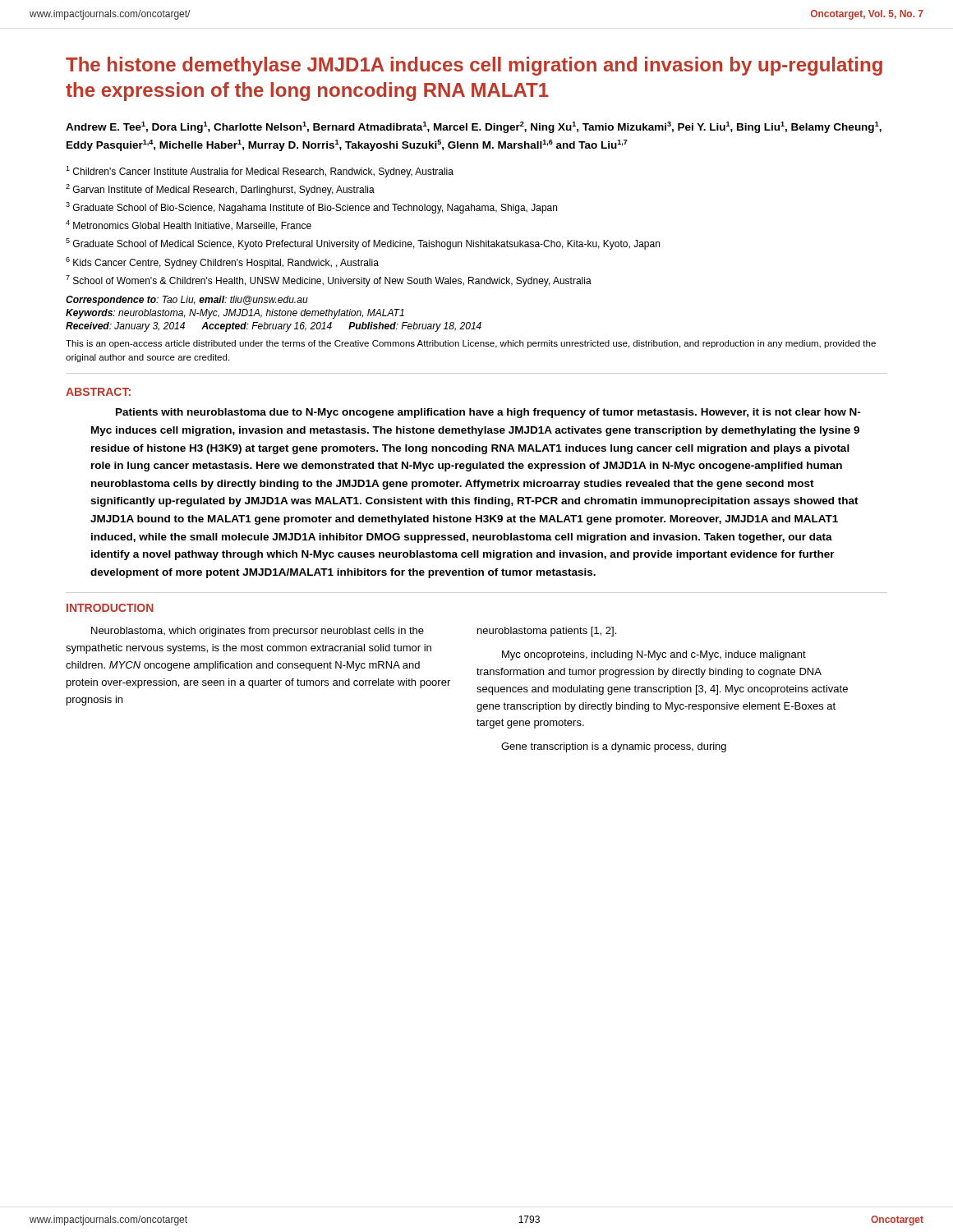Click on the text starting "1 Children's Cancer Institute Australia for Medical Research,"
The height and width of the screenshot is (1232, 953).
260,172
